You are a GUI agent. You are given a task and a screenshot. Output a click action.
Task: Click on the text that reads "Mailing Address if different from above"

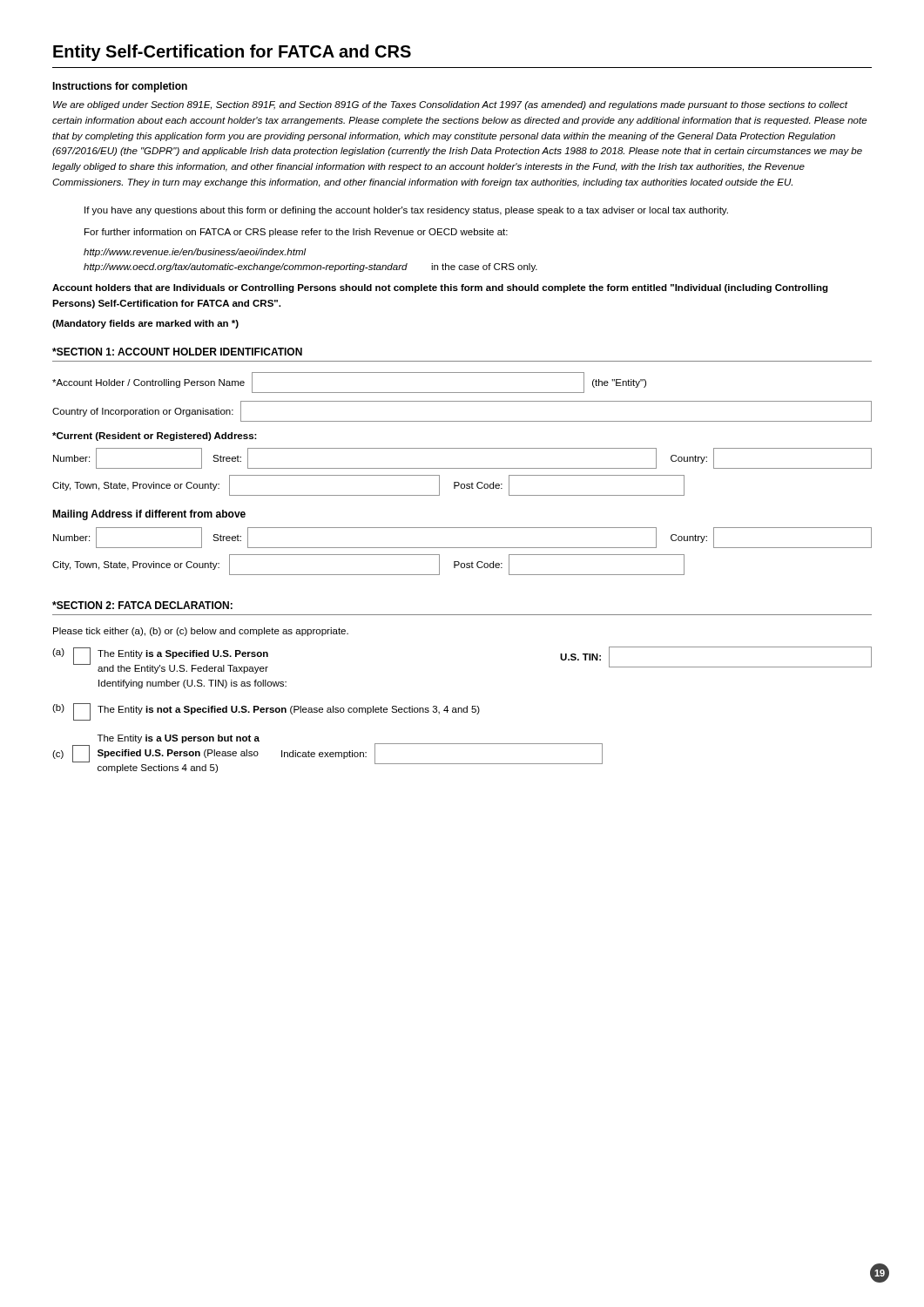(x=149, y=514)
